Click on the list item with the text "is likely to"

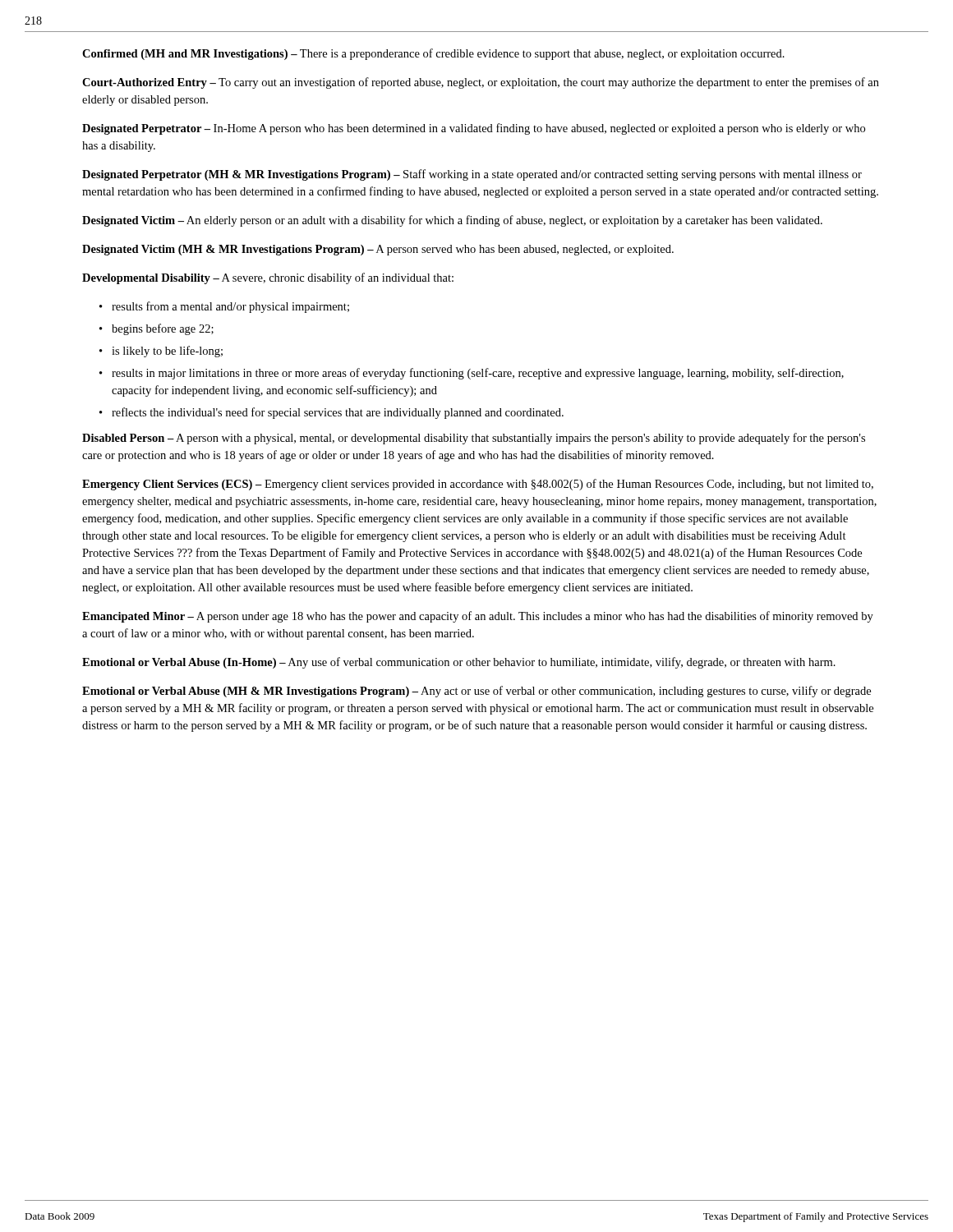[x=161, y=352]
